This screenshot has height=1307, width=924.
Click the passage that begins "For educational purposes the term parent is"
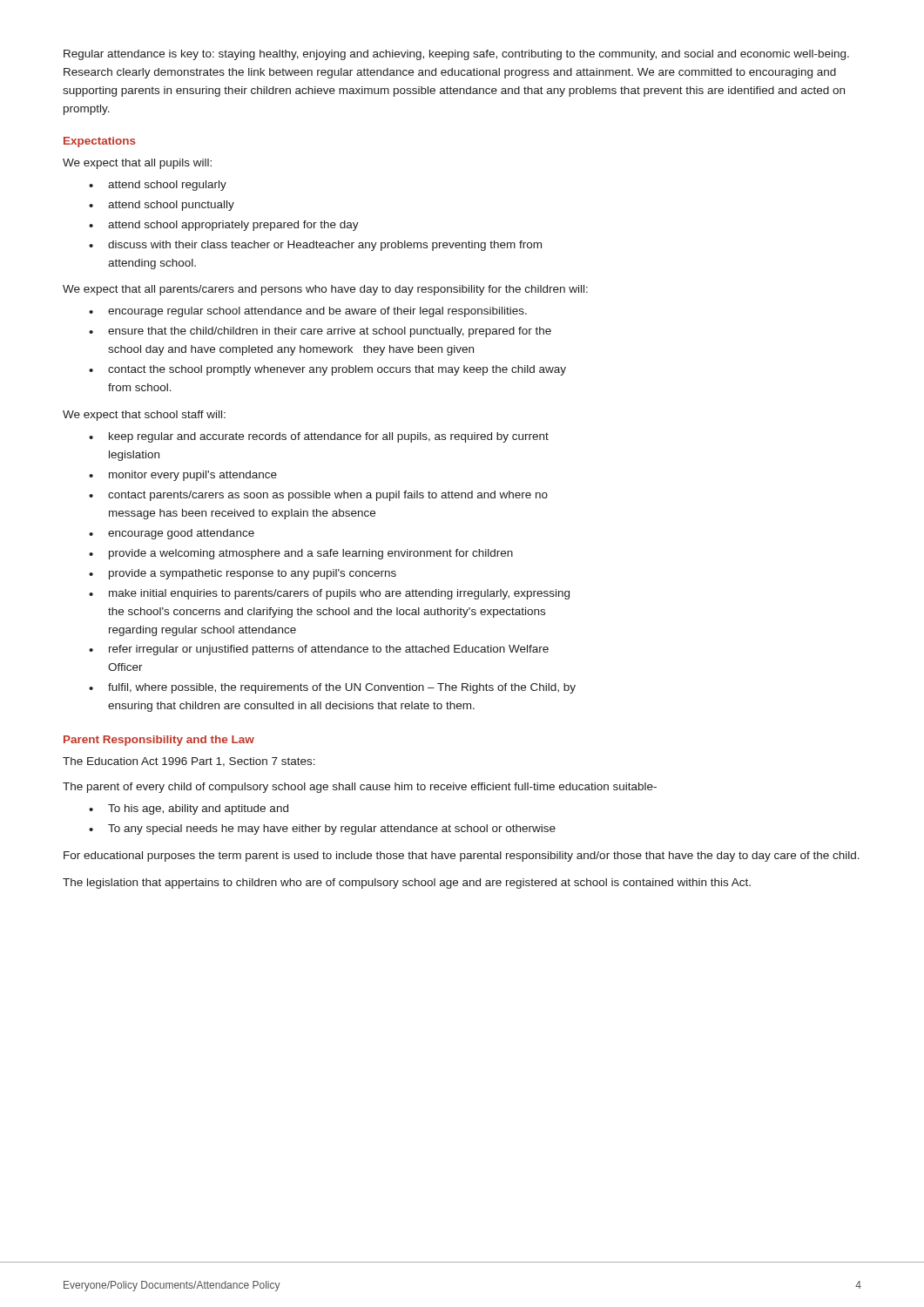461,855
